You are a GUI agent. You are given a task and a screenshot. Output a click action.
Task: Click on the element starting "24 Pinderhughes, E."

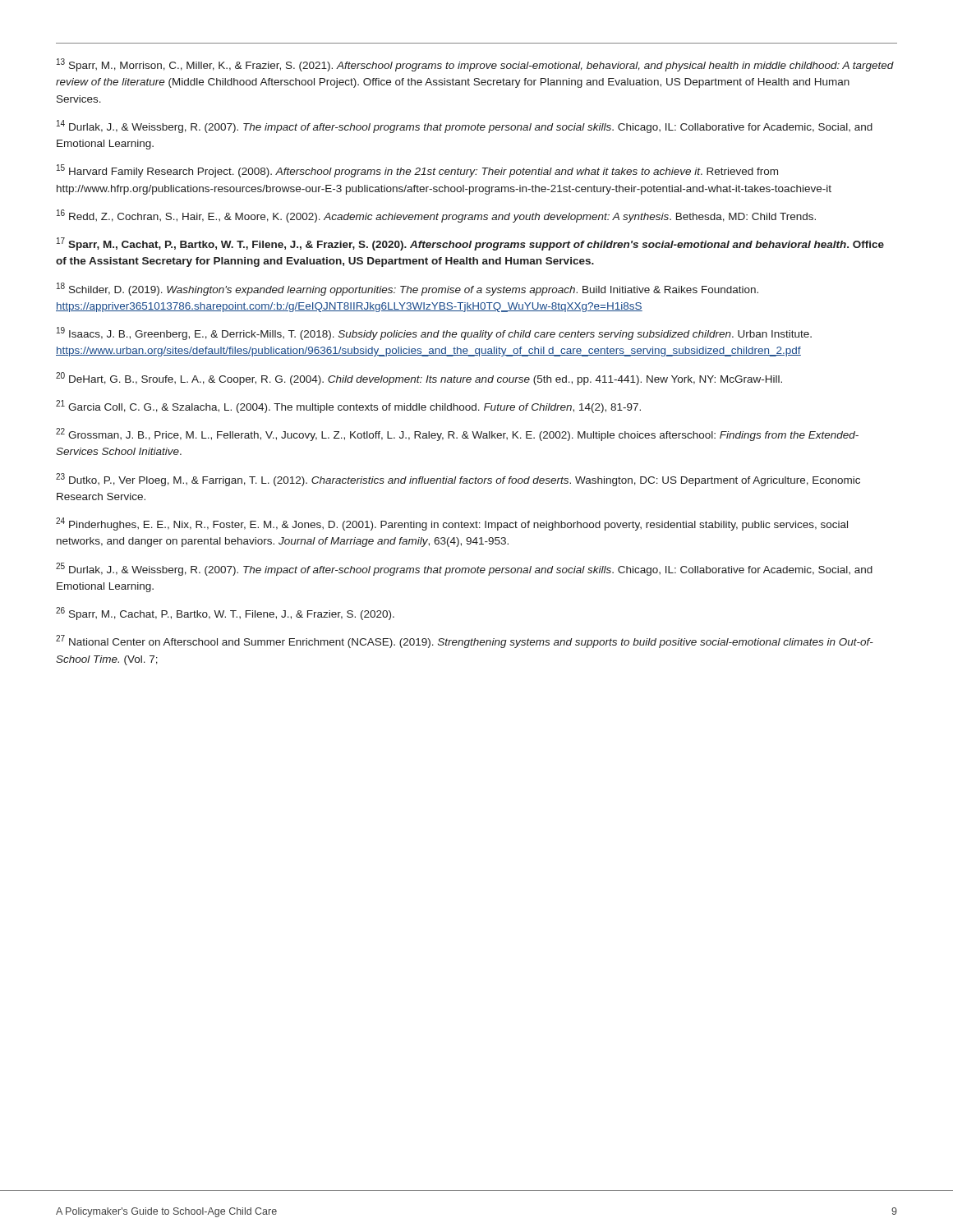tap(452, 532)
